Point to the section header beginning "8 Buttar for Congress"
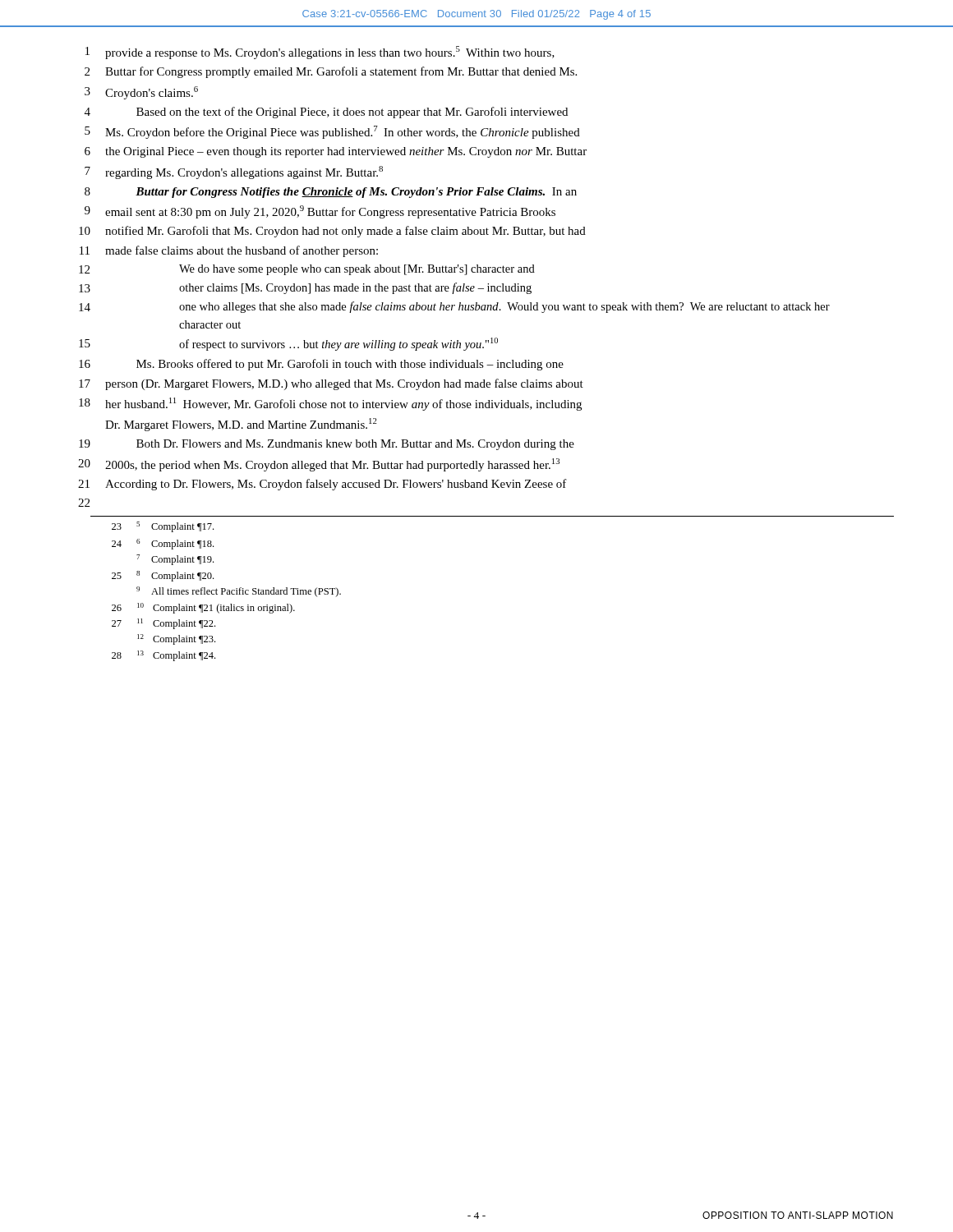953x1232 pixels. 476,221
